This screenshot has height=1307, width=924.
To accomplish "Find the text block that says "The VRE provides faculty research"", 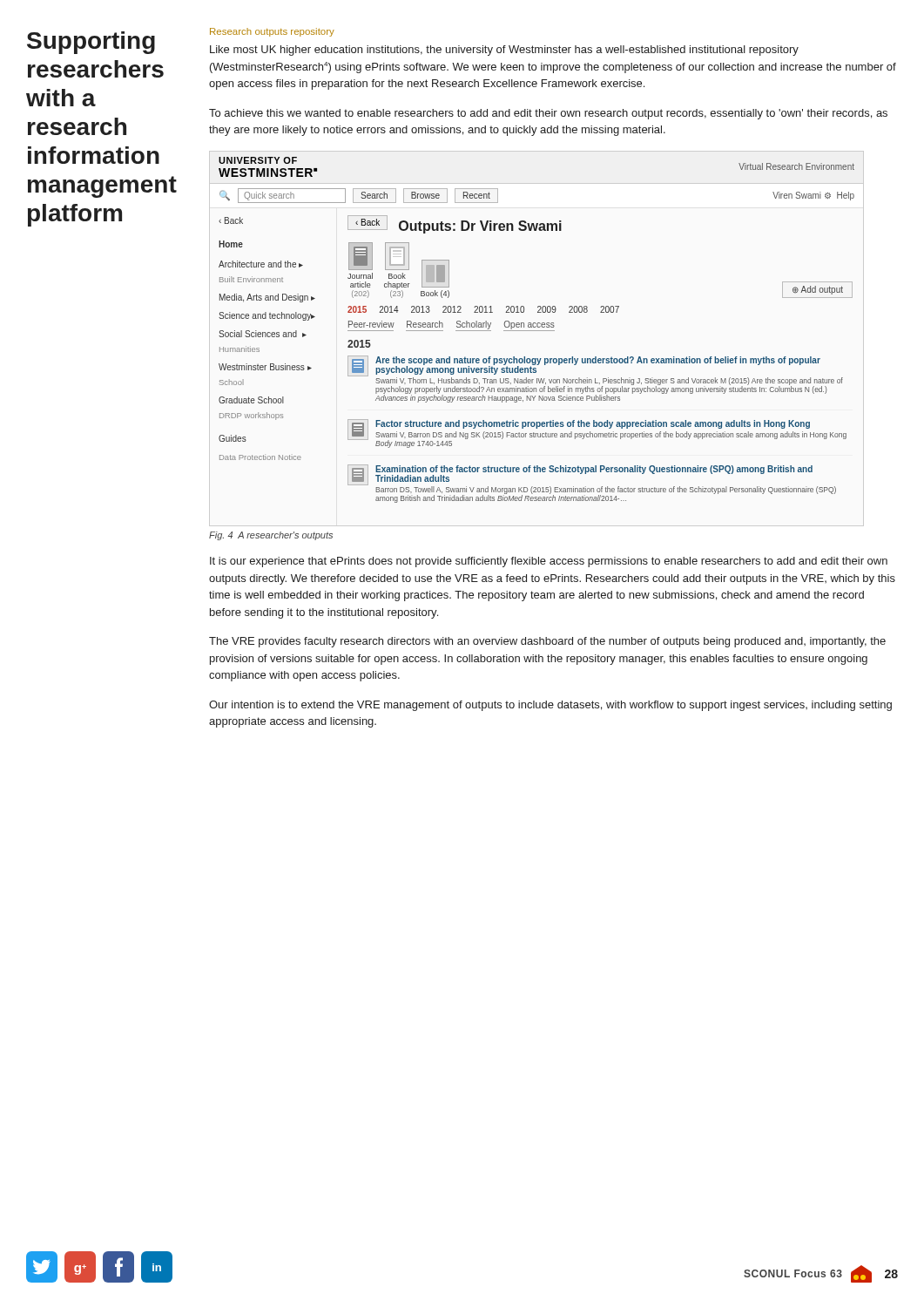I will [547, 658].
